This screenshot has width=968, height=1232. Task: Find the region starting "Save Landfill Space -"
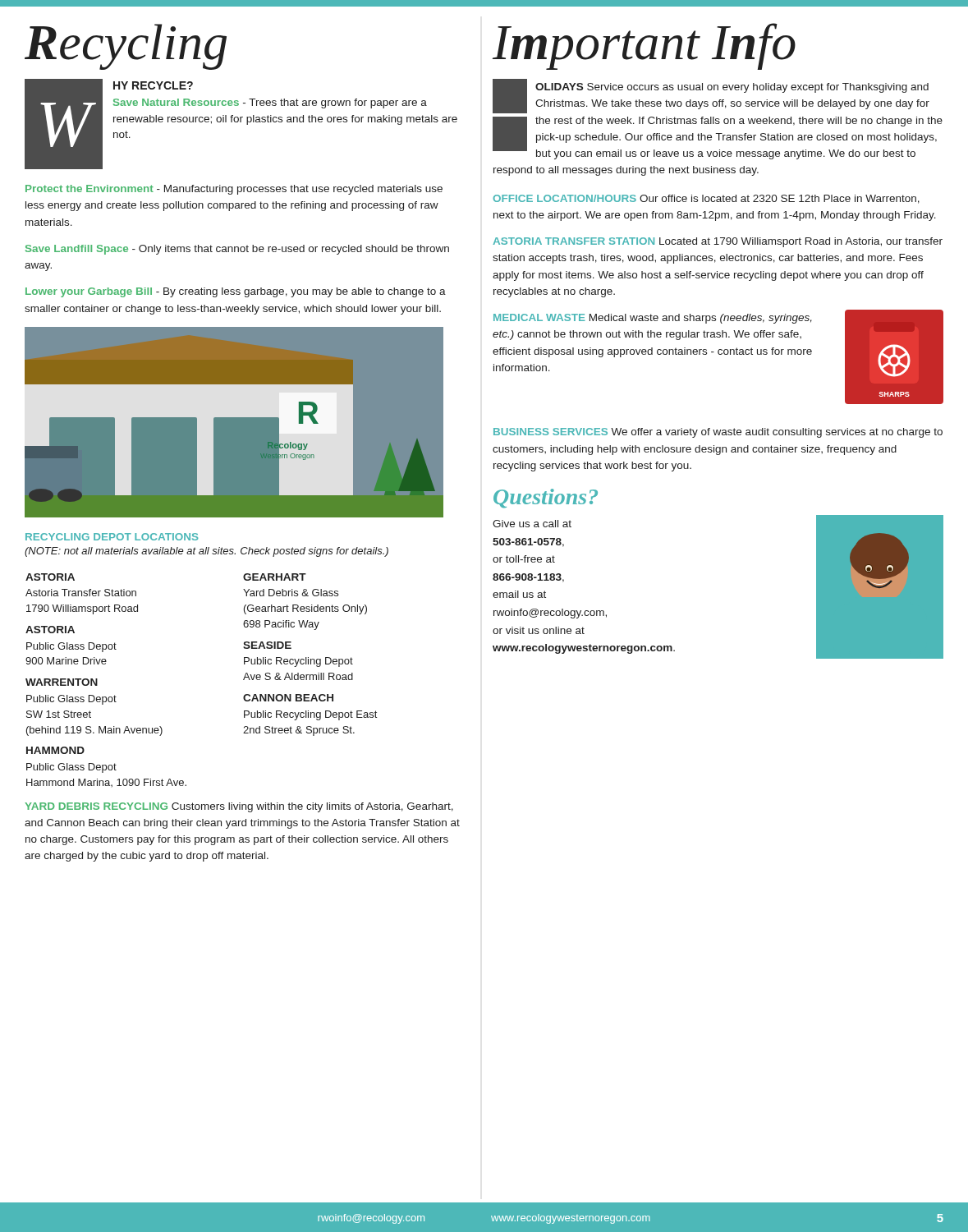[237, 257]
